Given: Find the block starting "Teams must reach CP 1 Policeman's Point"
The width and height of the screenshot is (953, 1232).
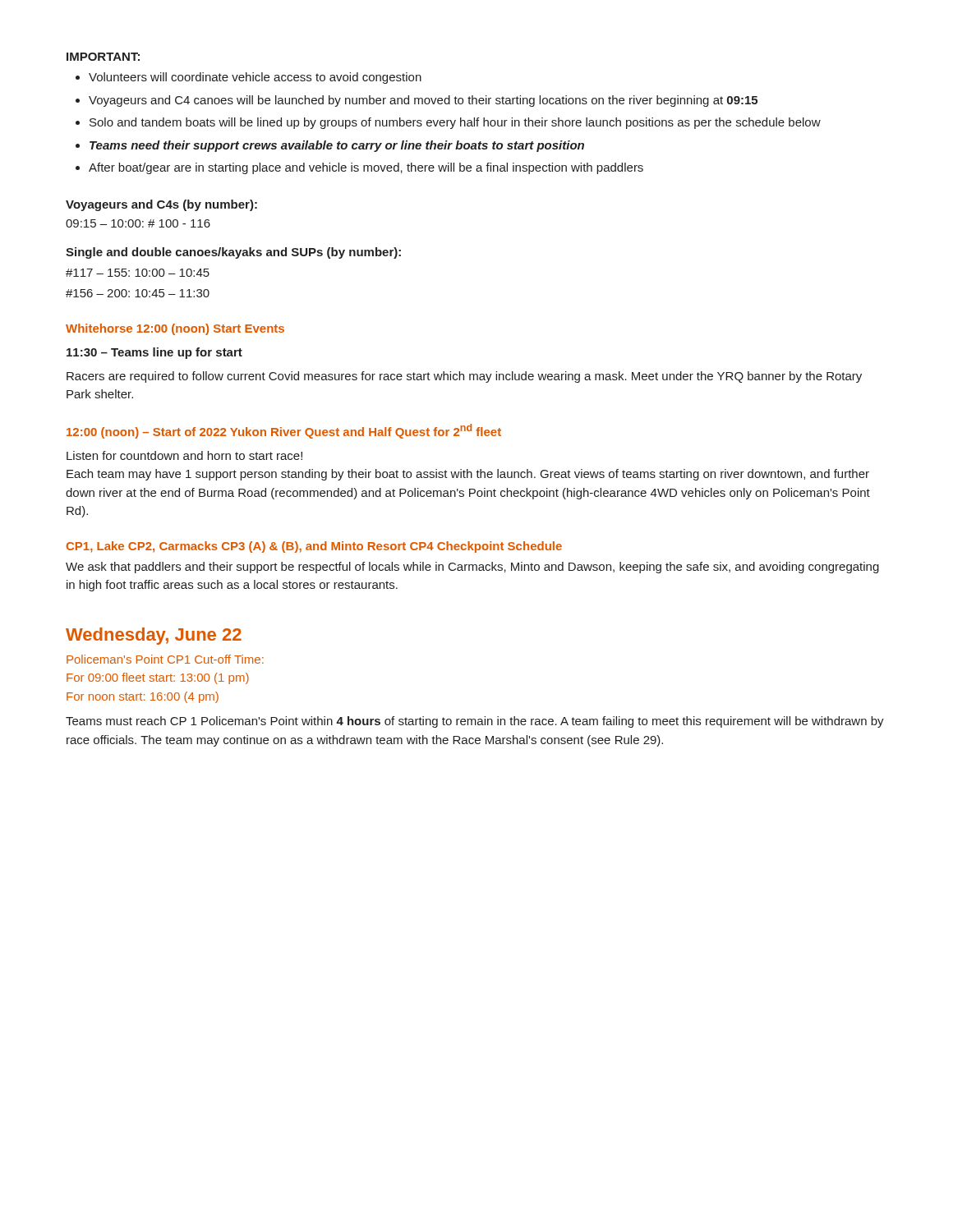Looking at the screenshot, I should tap(475, 730).
